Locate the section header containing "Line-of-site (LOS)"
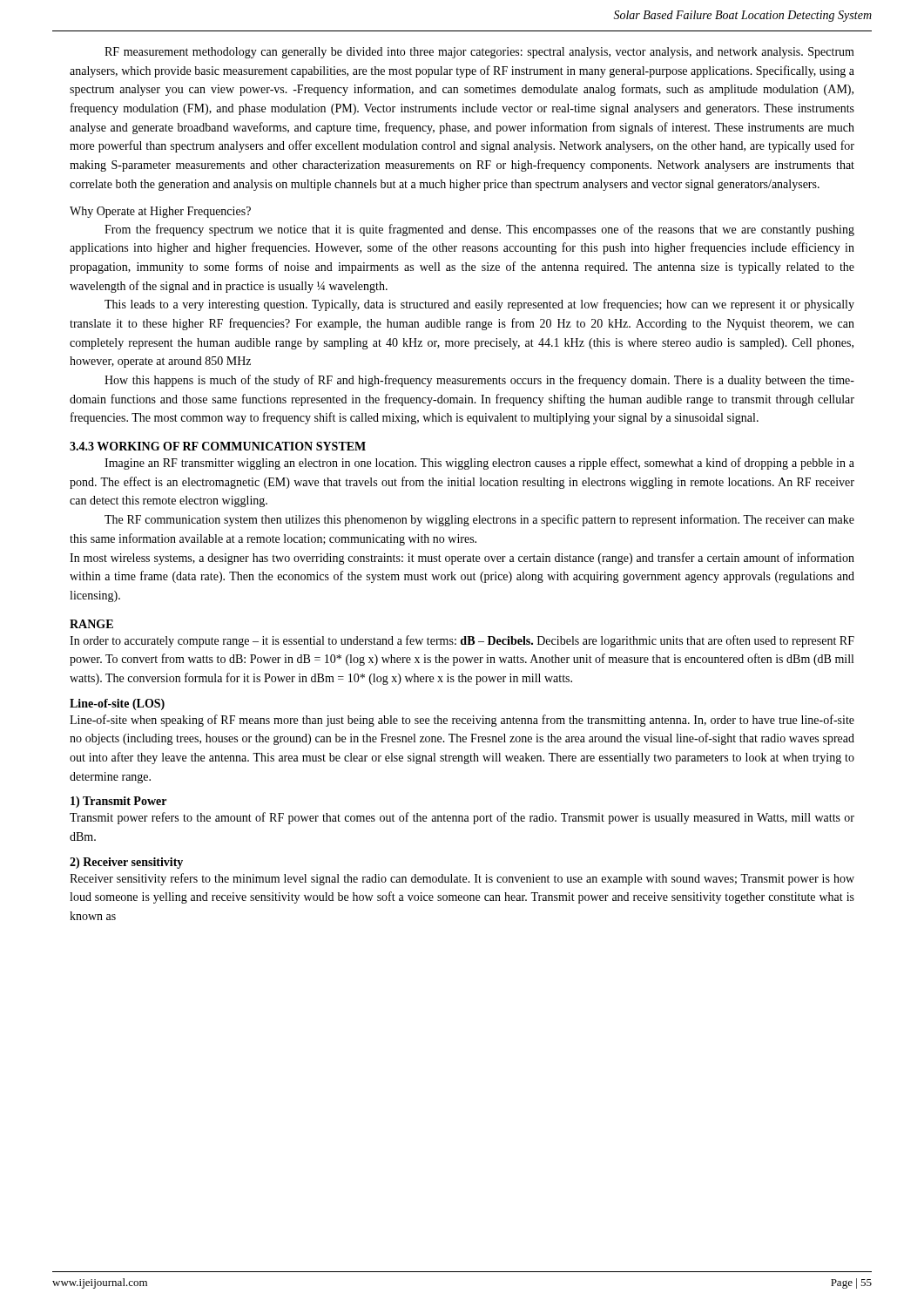924x1307 pixels. coord(117,703)
